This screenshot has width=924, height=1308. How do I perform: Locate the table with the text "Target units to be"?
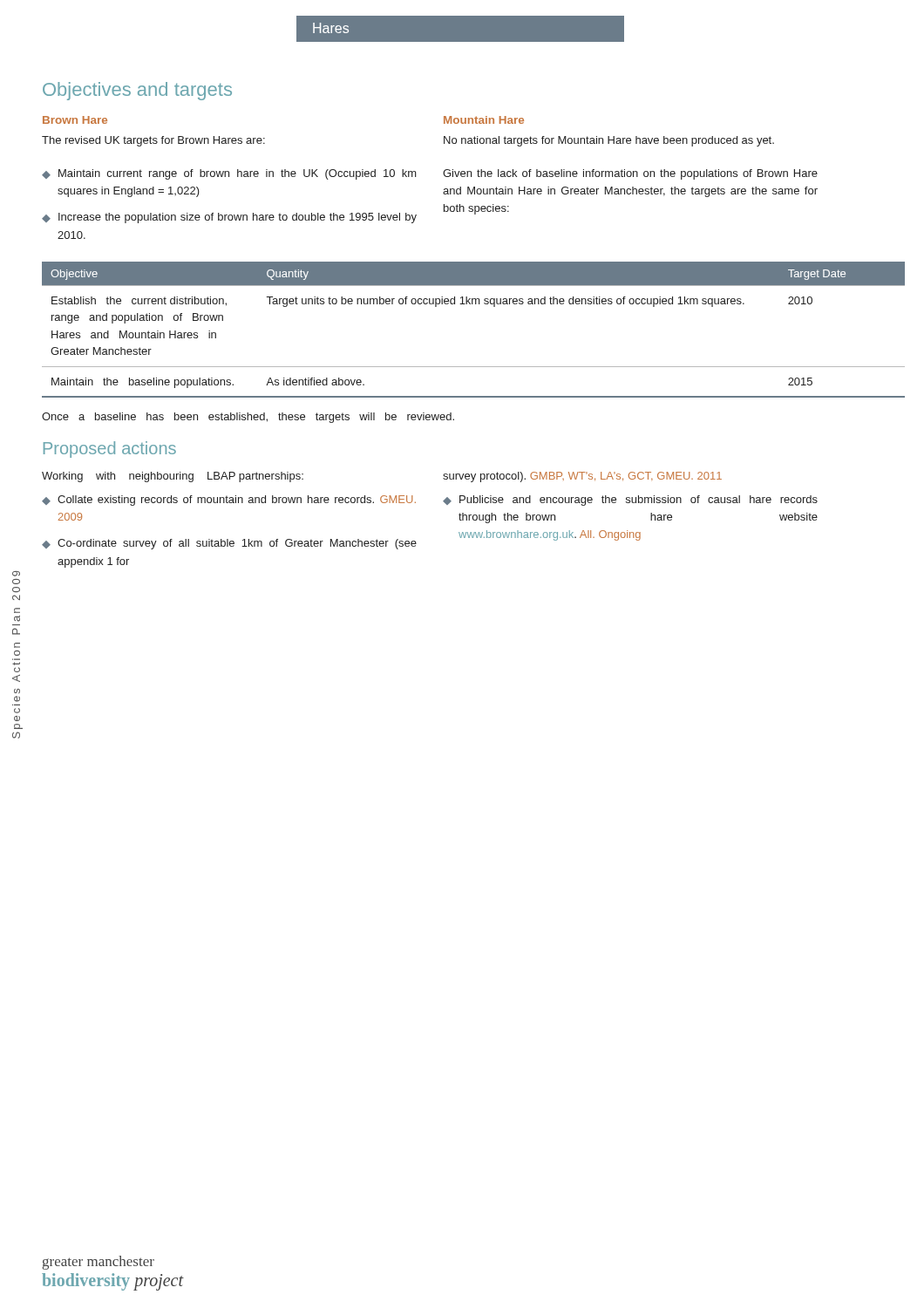[473, 330]
